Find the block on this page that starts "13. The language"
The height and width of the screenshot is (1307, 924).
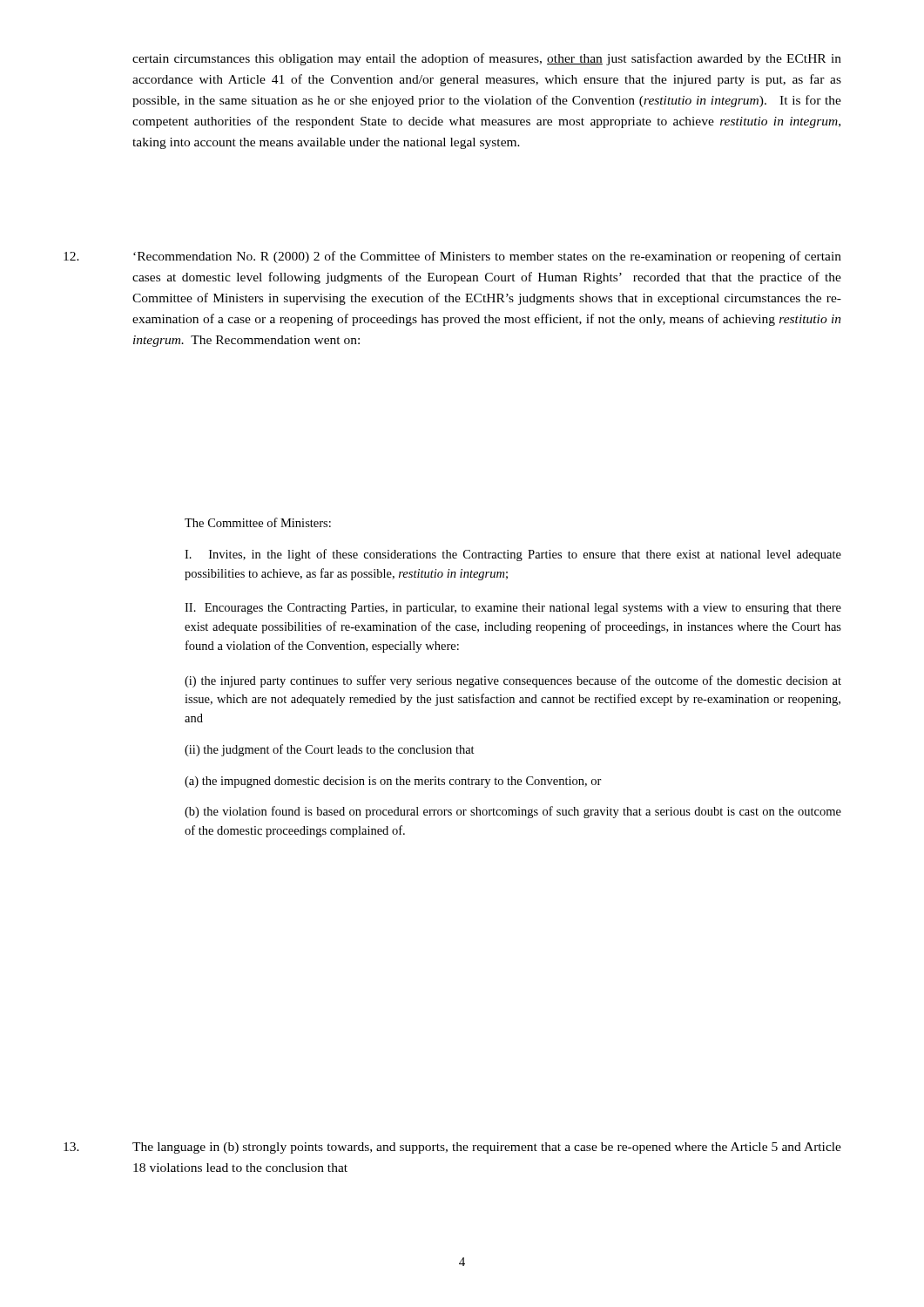(x=452, y=1157)
